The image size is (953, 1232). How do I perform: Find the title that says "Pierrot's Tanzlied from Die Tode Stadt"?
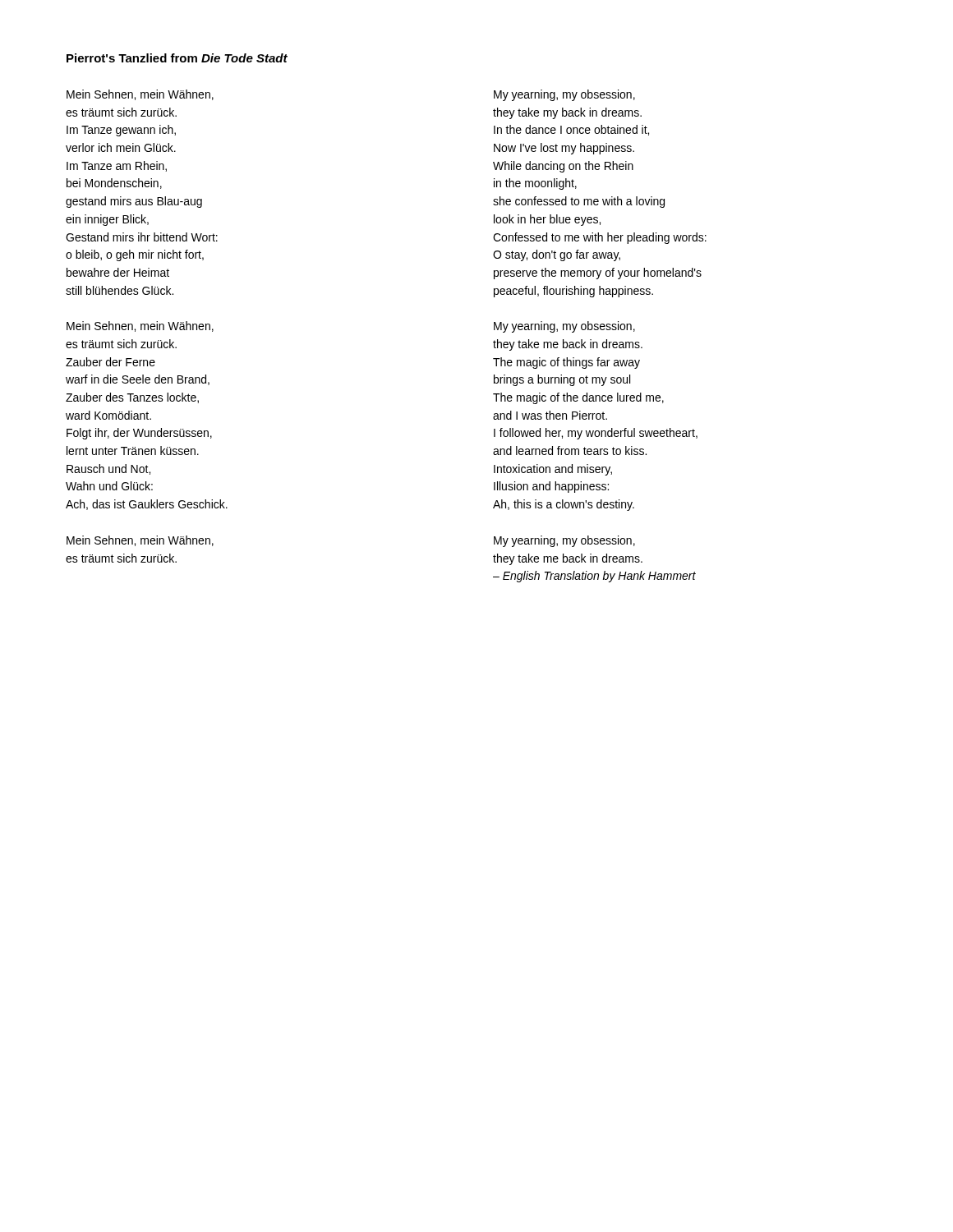click(x=176, y=58)
